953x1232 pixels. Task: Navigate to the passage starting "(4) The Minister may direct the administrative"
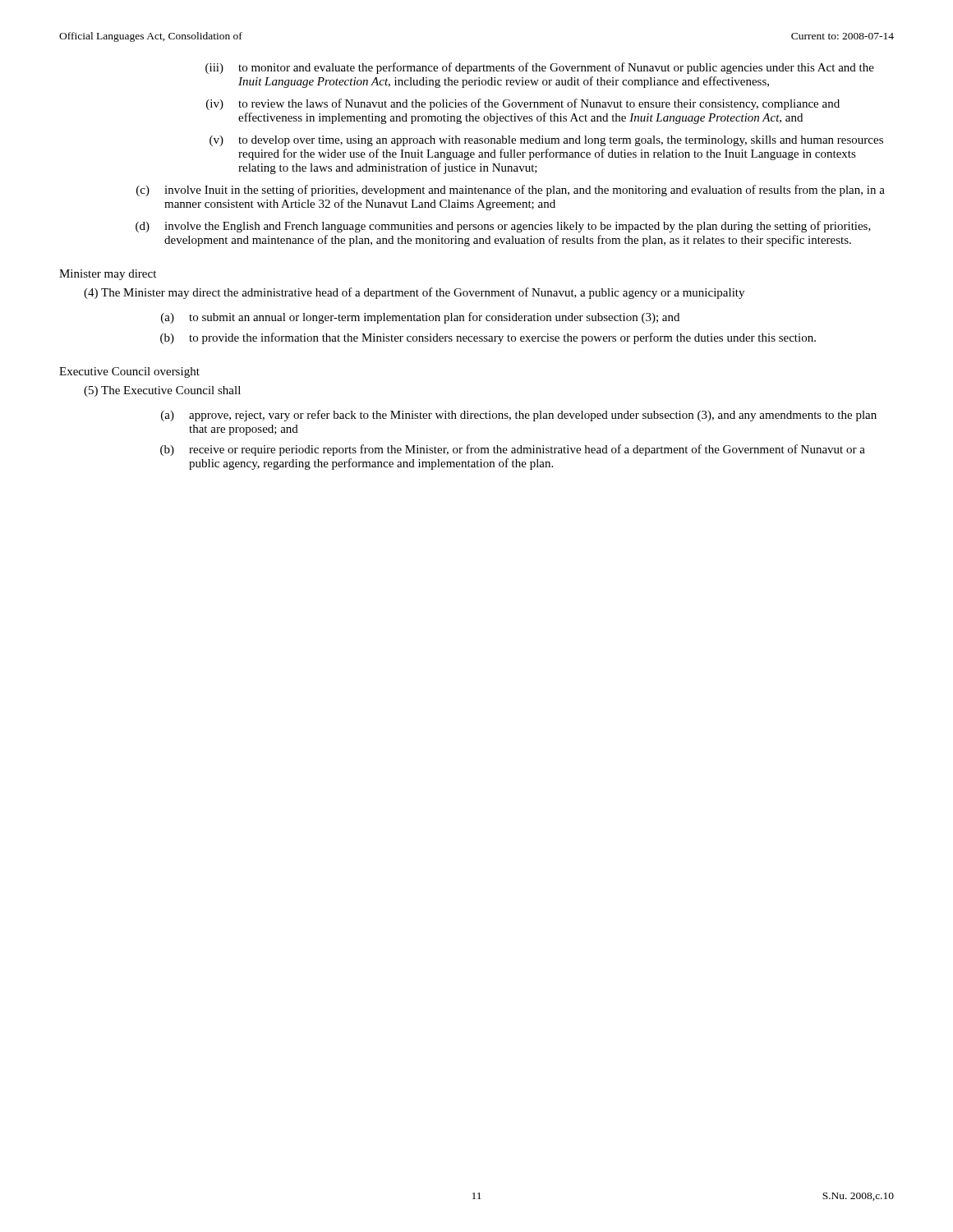[402, 292]
